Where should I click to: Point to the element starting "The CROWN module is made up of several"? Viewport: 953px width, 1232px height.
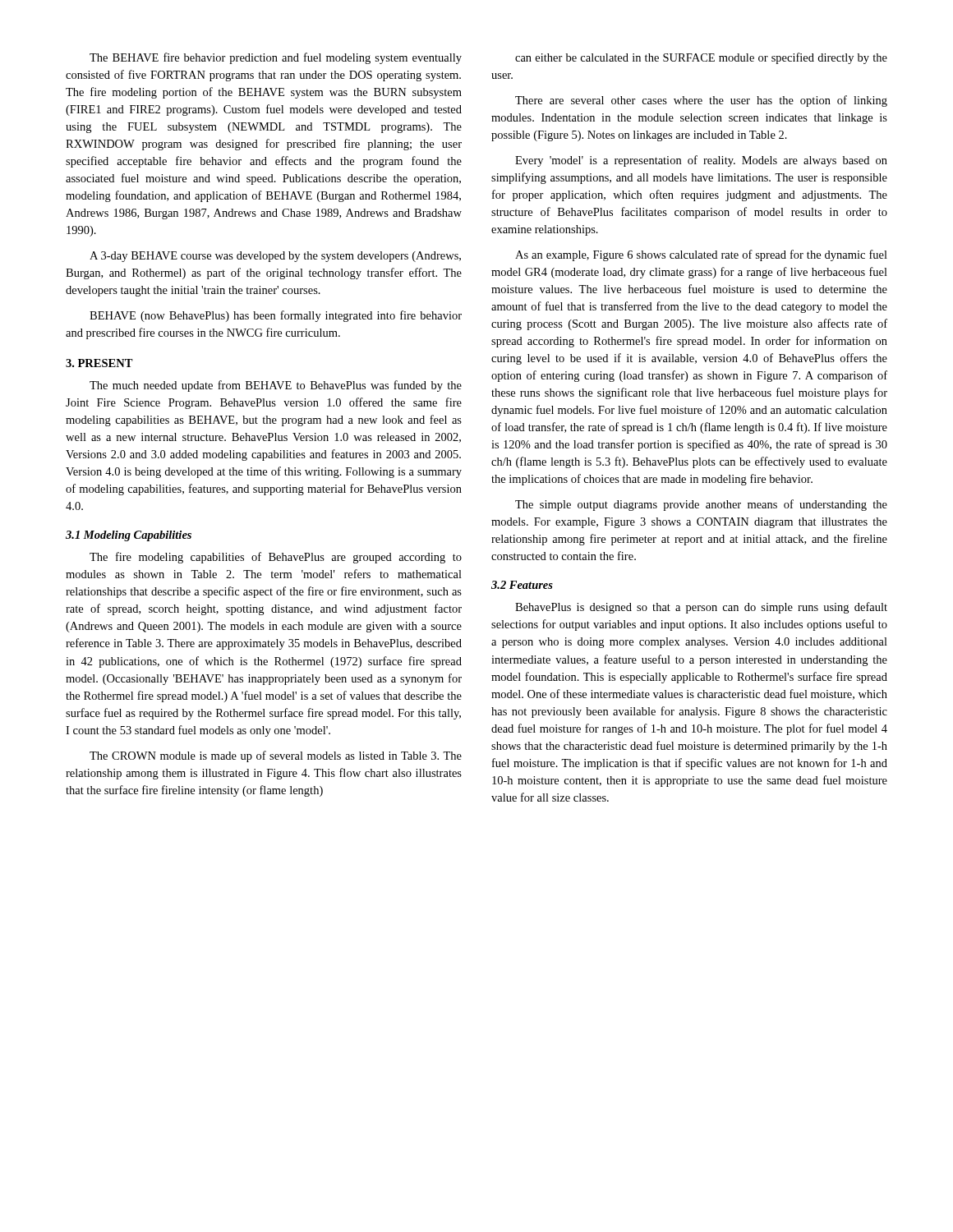(264, 773)
